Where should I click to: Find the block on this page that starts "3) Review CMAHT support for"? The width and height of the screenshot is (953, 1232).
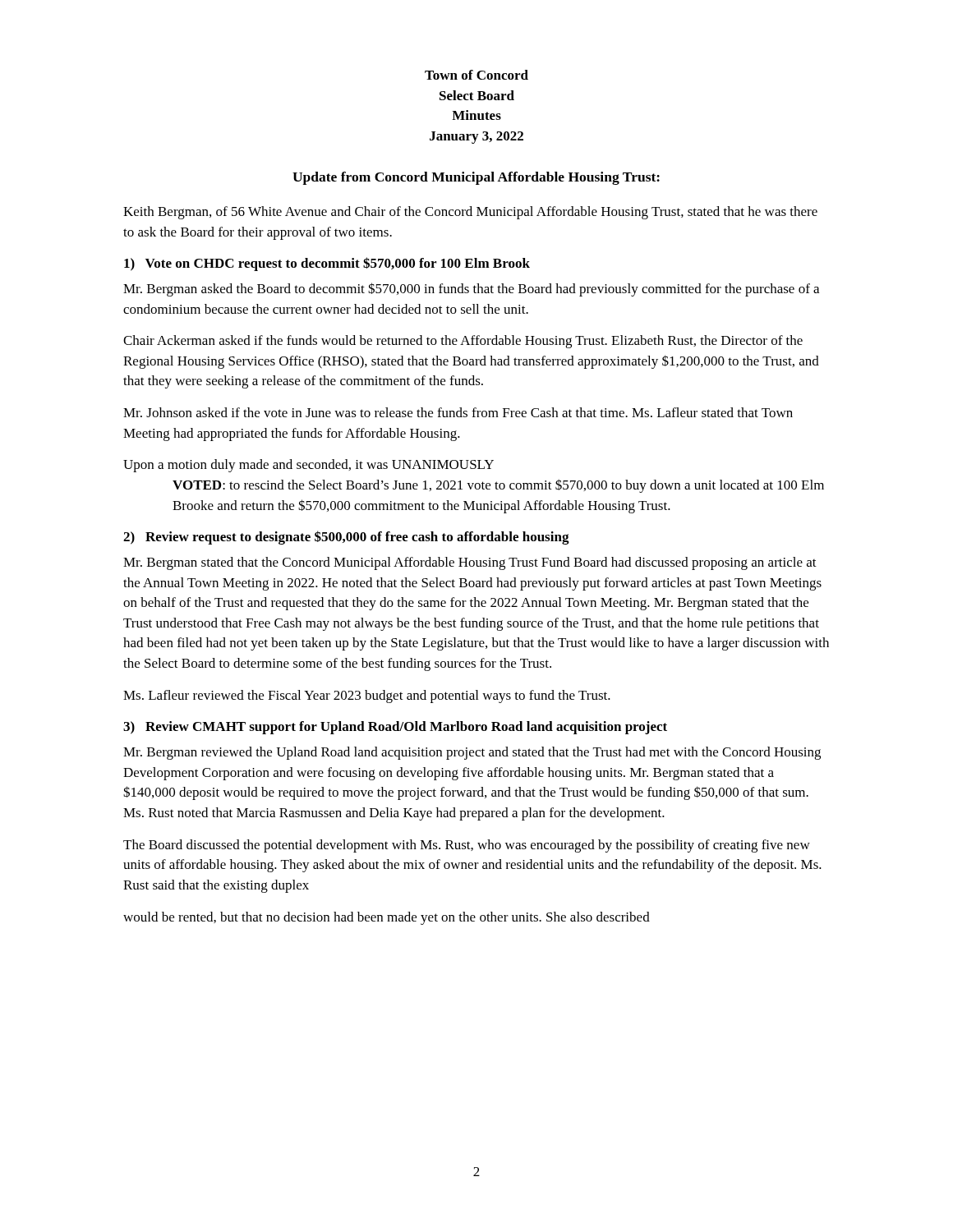pos(395,727)
